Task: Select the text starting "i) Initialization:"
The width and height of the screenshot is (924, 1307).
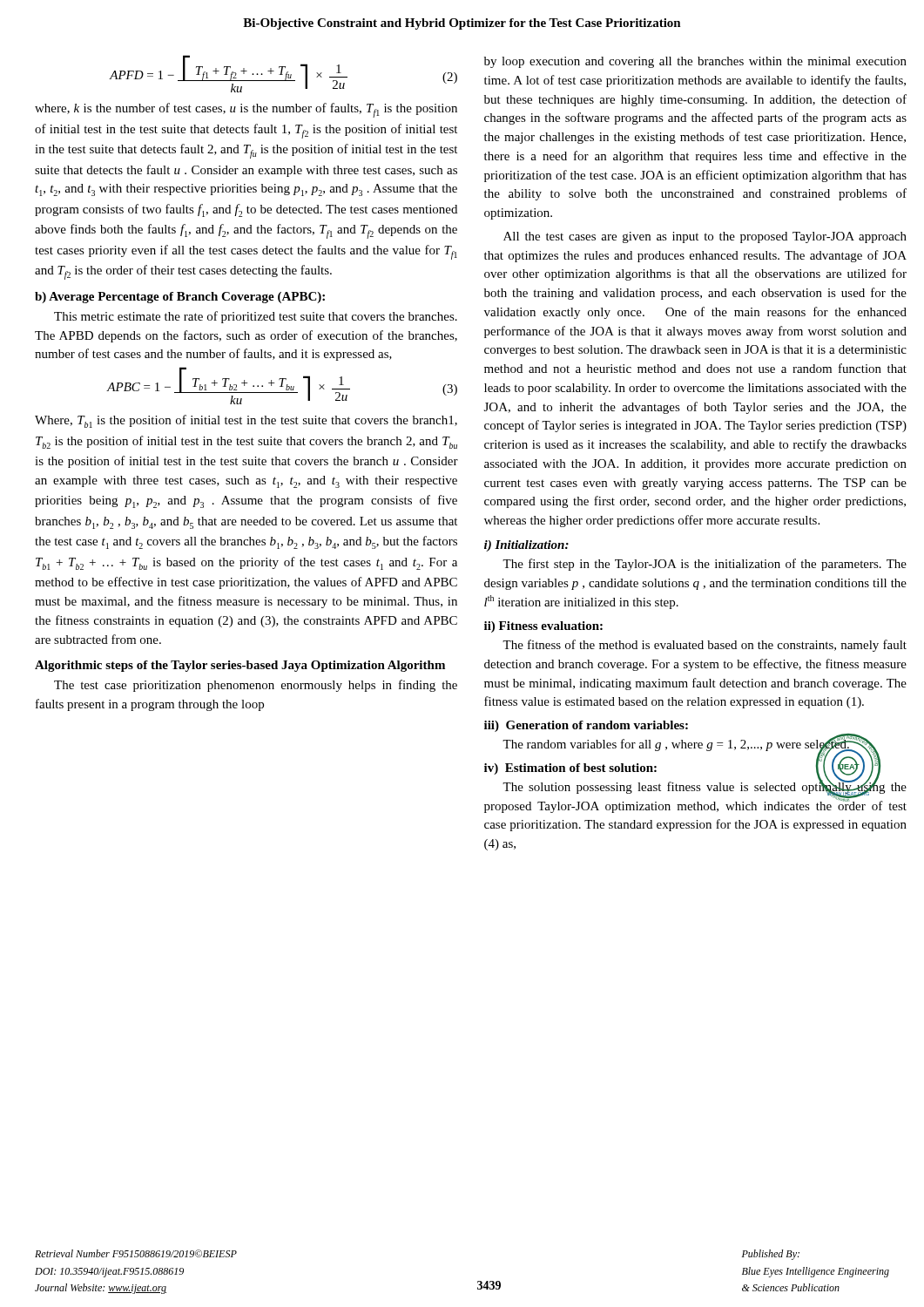Action: 526,544
